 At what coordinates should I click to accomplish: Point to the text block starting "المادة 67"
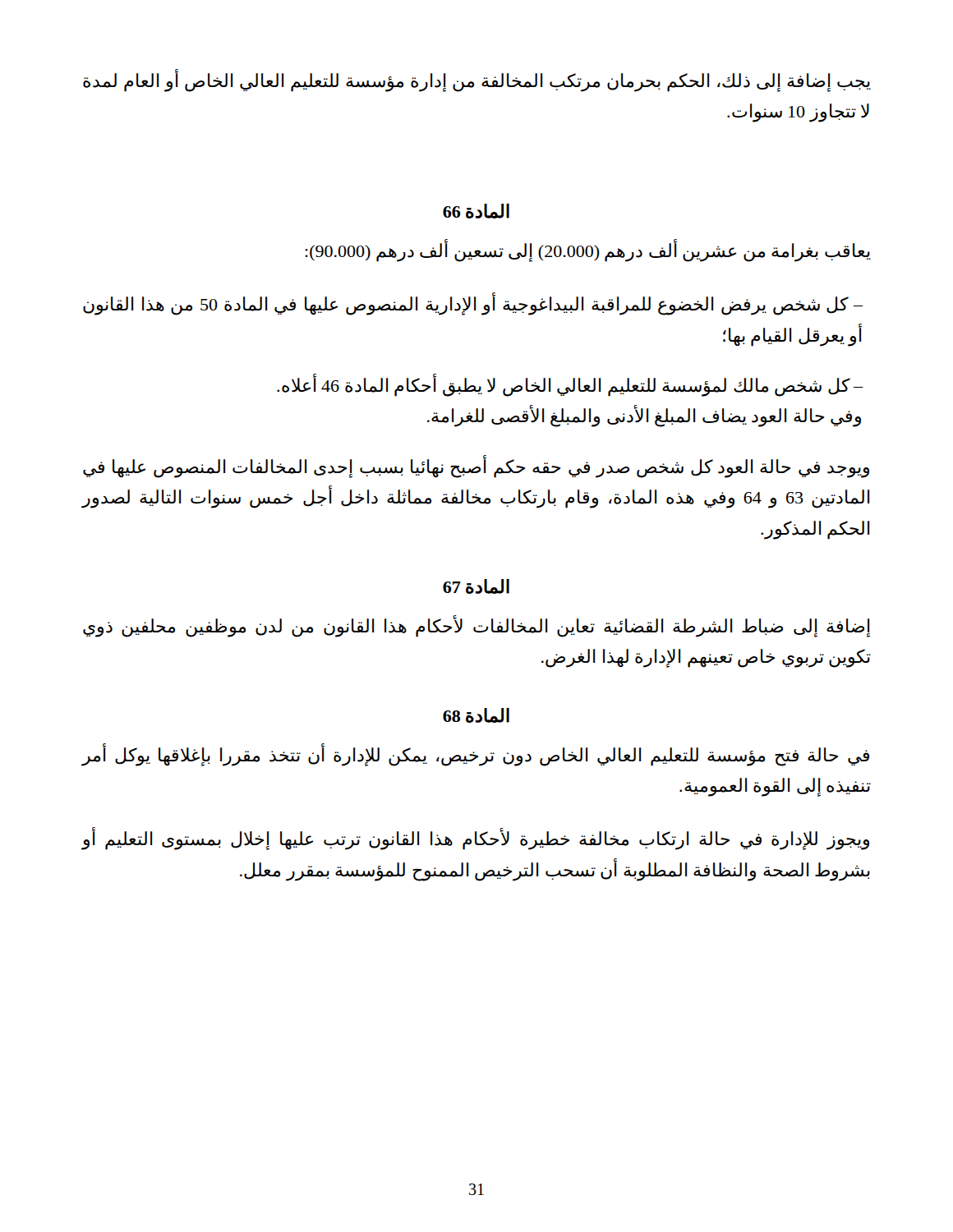pos(476,587)
